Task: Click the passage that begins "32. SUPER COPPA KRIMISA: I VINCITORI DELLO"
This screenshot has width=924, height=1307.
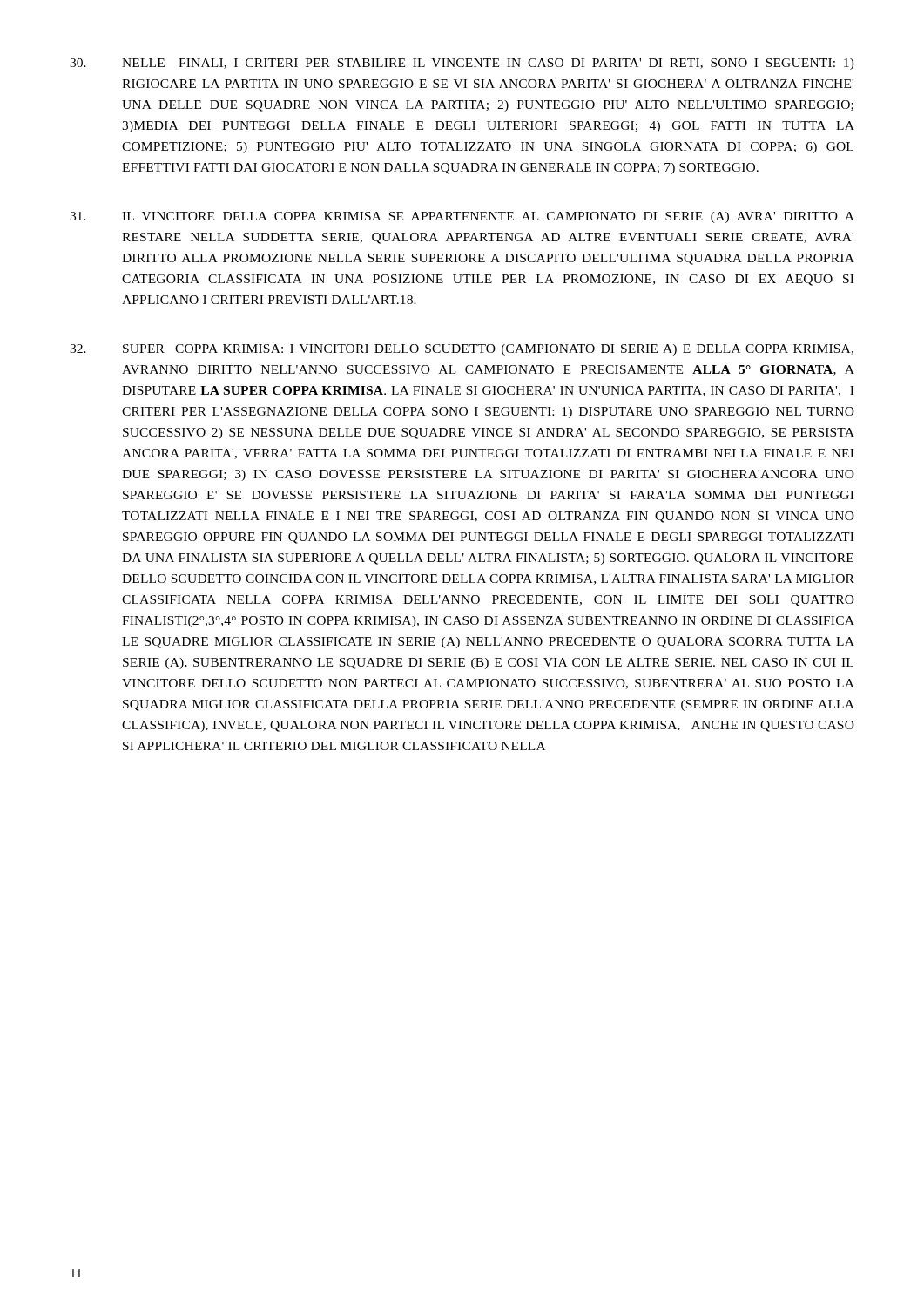Action: coord(462,548)
